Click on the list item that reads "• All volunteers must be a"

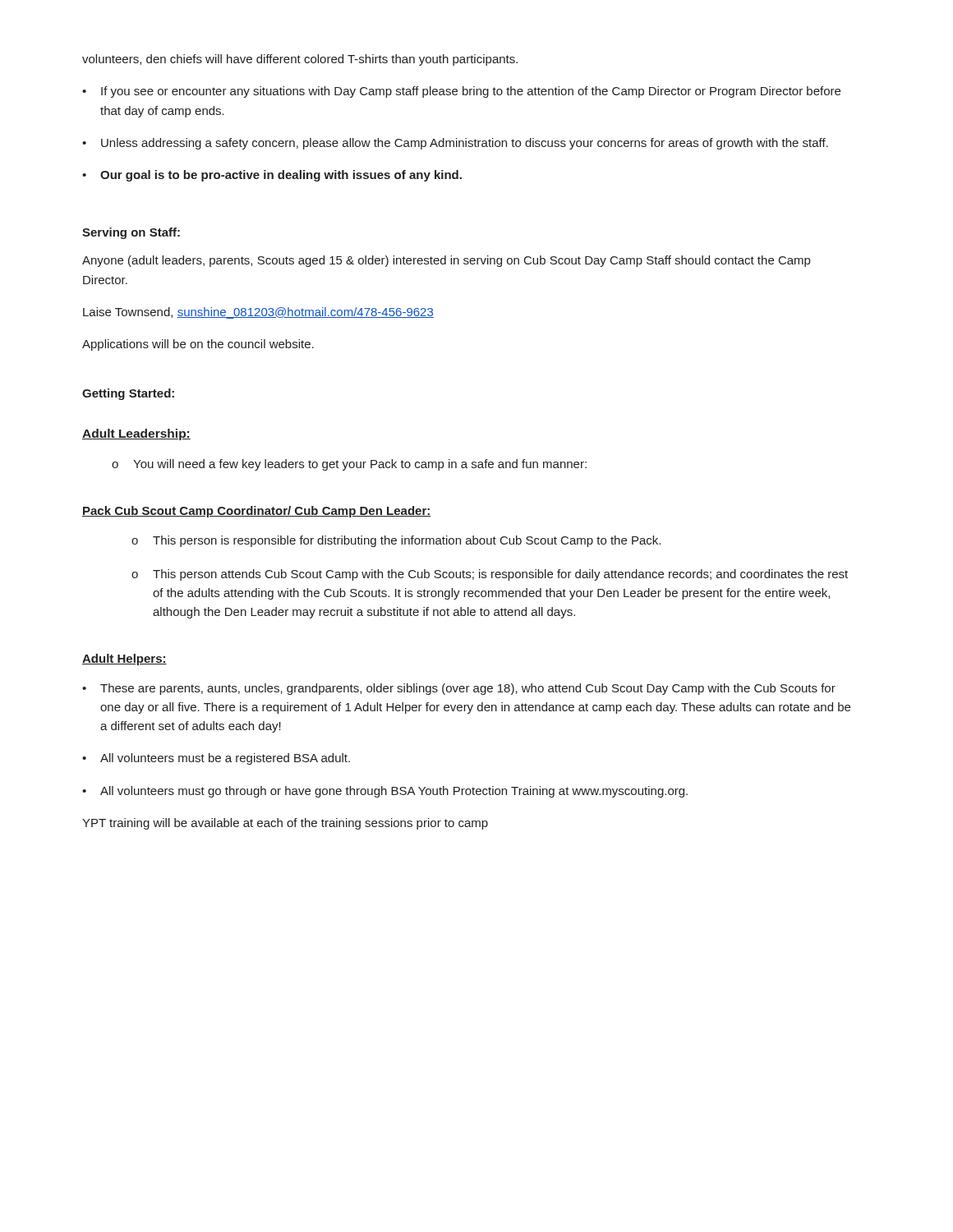[216, 759]
